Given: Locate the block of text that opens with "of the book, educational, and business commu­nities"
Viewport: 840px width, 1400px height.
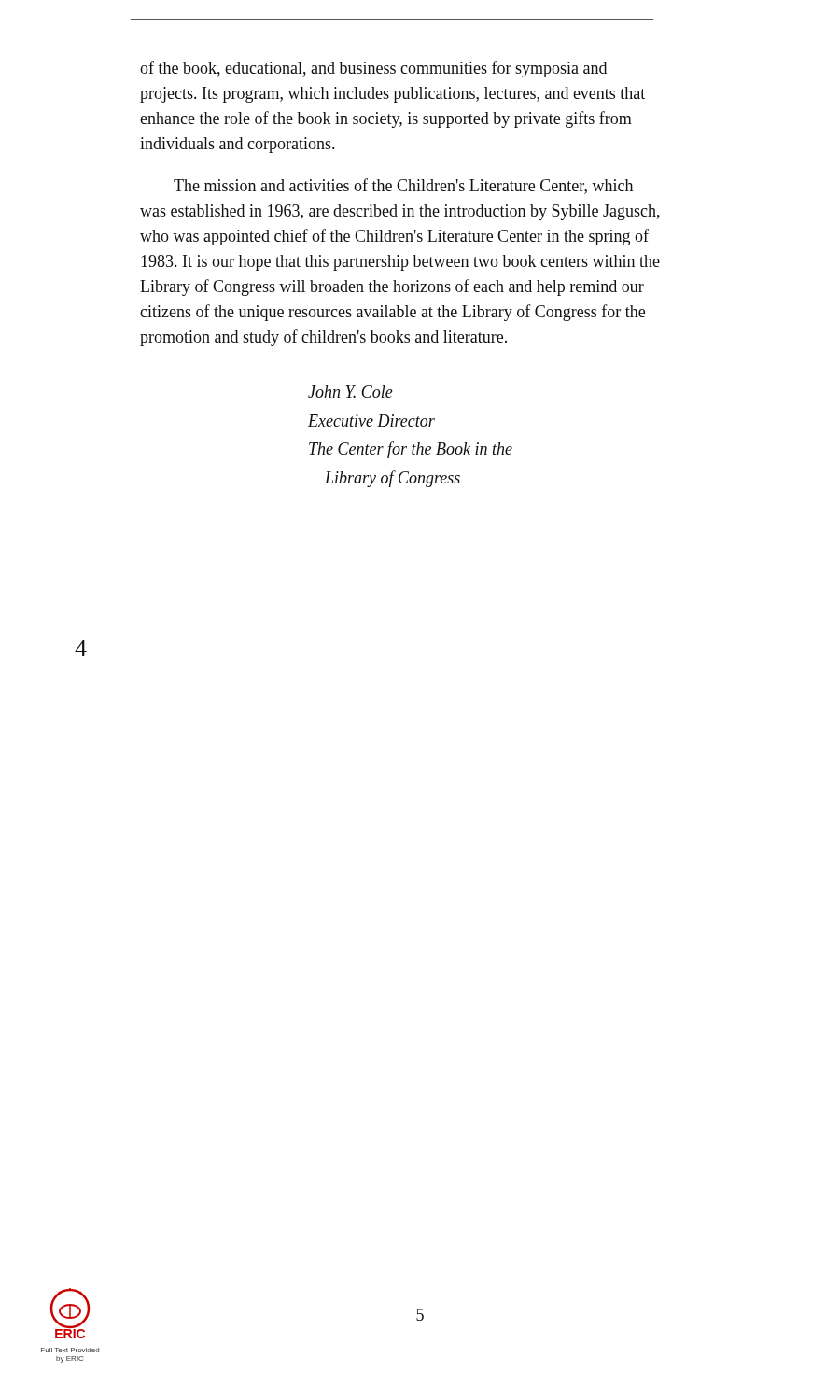Looking at the screenshot, I should pos(401,203).
